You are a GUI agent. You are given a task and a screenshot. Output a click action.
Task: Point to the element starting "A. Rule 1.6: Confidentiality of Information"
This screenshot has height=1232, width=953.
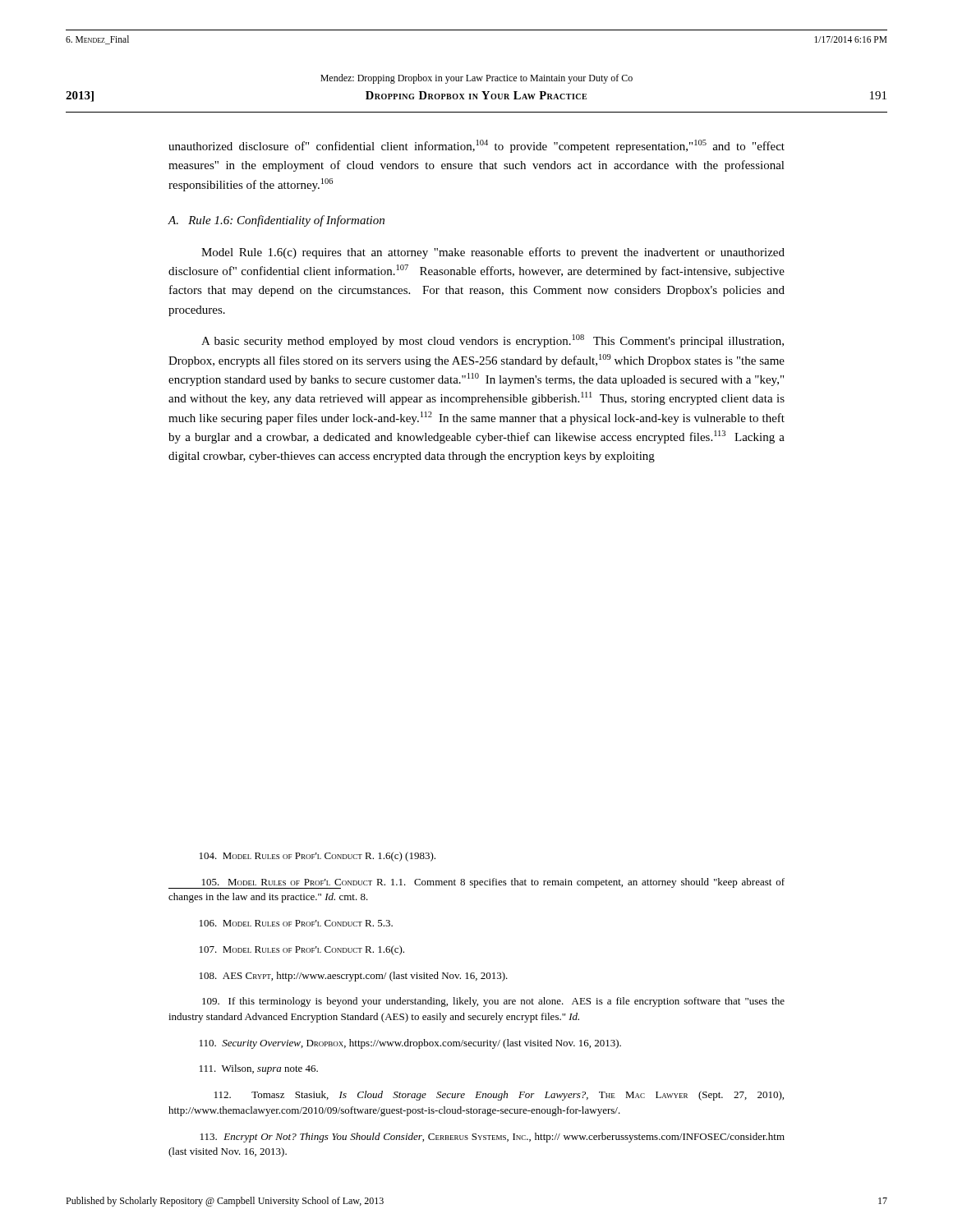point(276,221)
